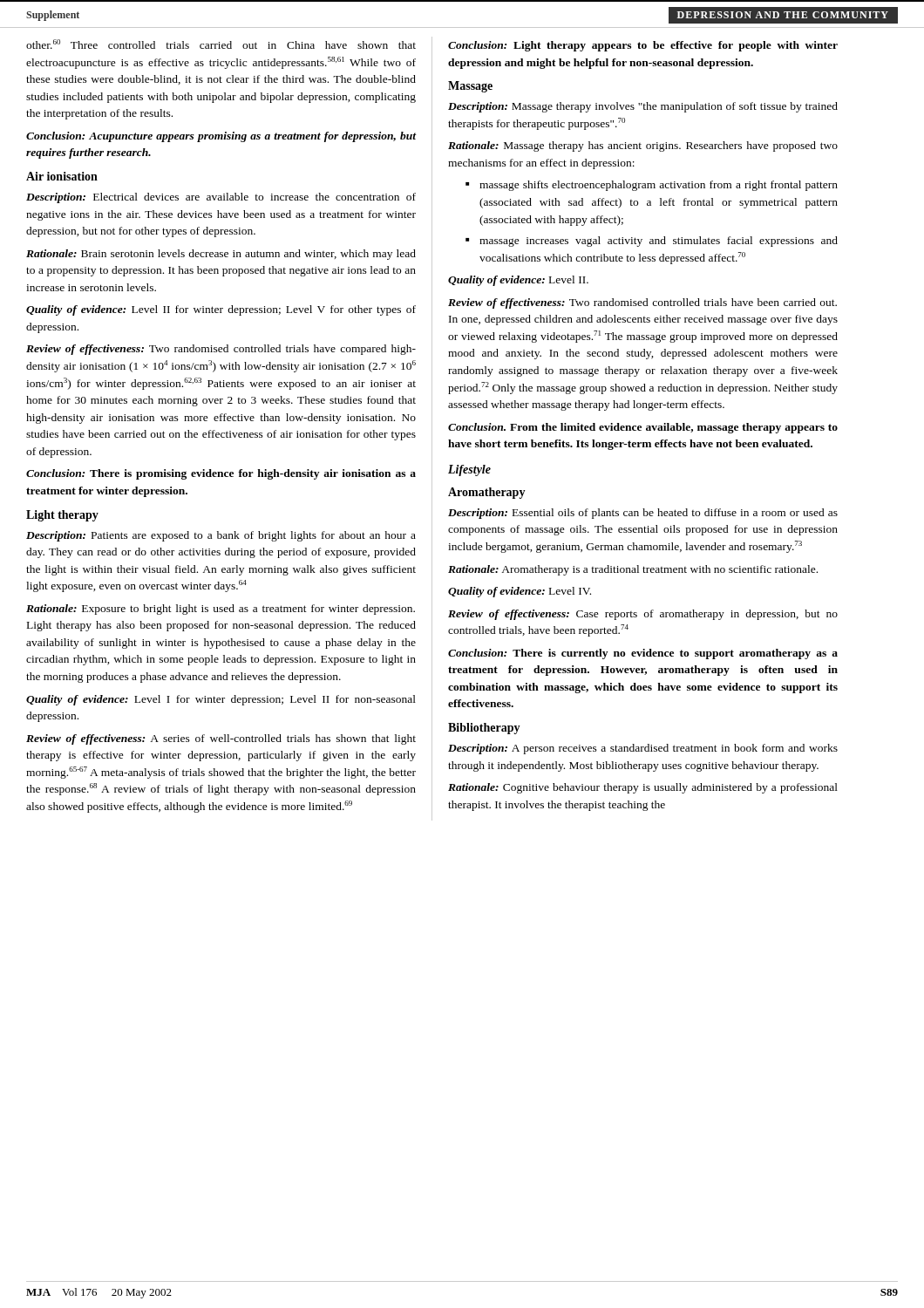Find the text block that reads "Description: Essential oils of plants"
Image resolution: width=924 pixels, height=1308 pixels.
pos(643,529)
